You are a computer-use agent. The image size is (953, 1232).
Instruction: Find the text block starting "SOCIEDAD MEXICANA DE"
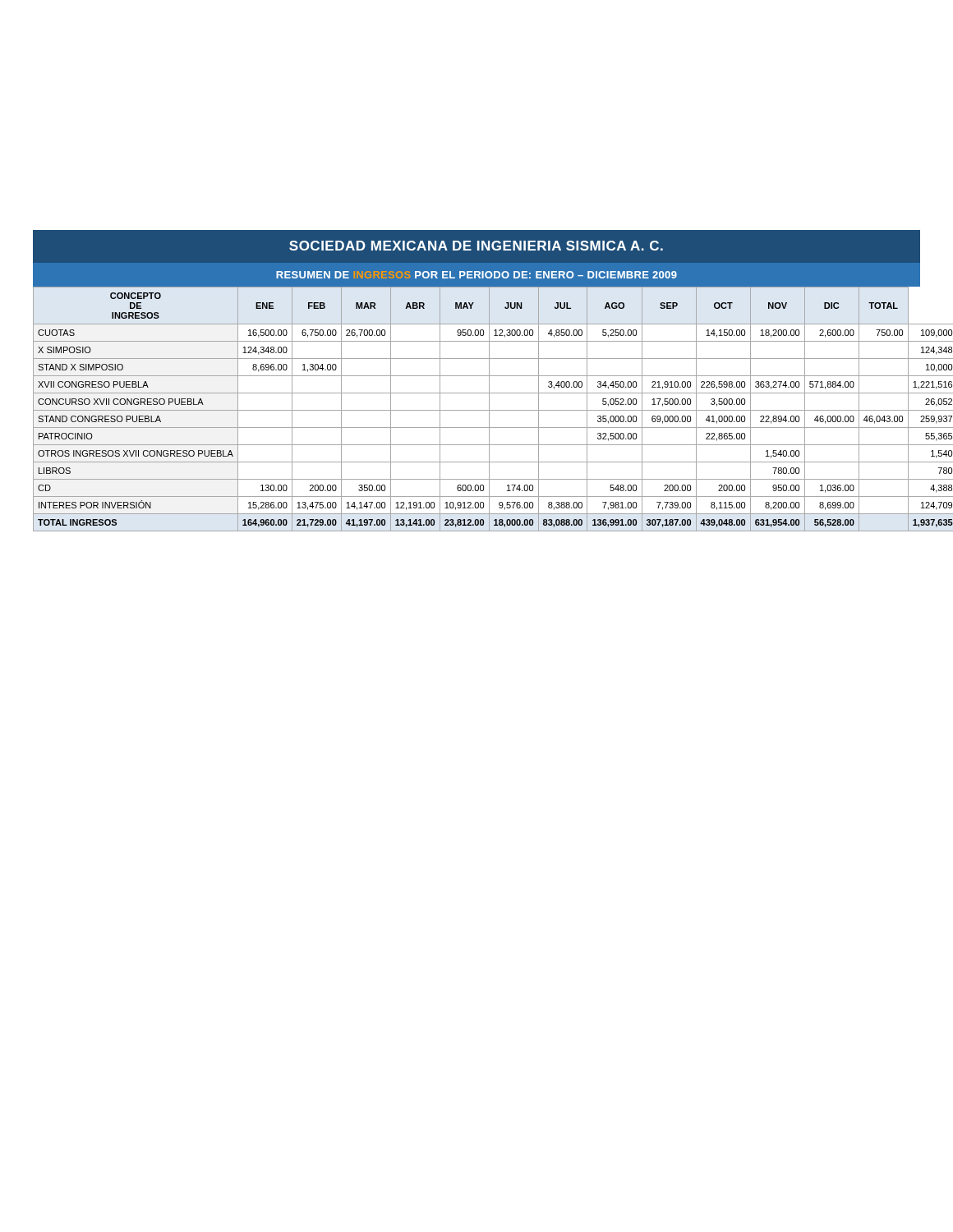pos(476,246)
